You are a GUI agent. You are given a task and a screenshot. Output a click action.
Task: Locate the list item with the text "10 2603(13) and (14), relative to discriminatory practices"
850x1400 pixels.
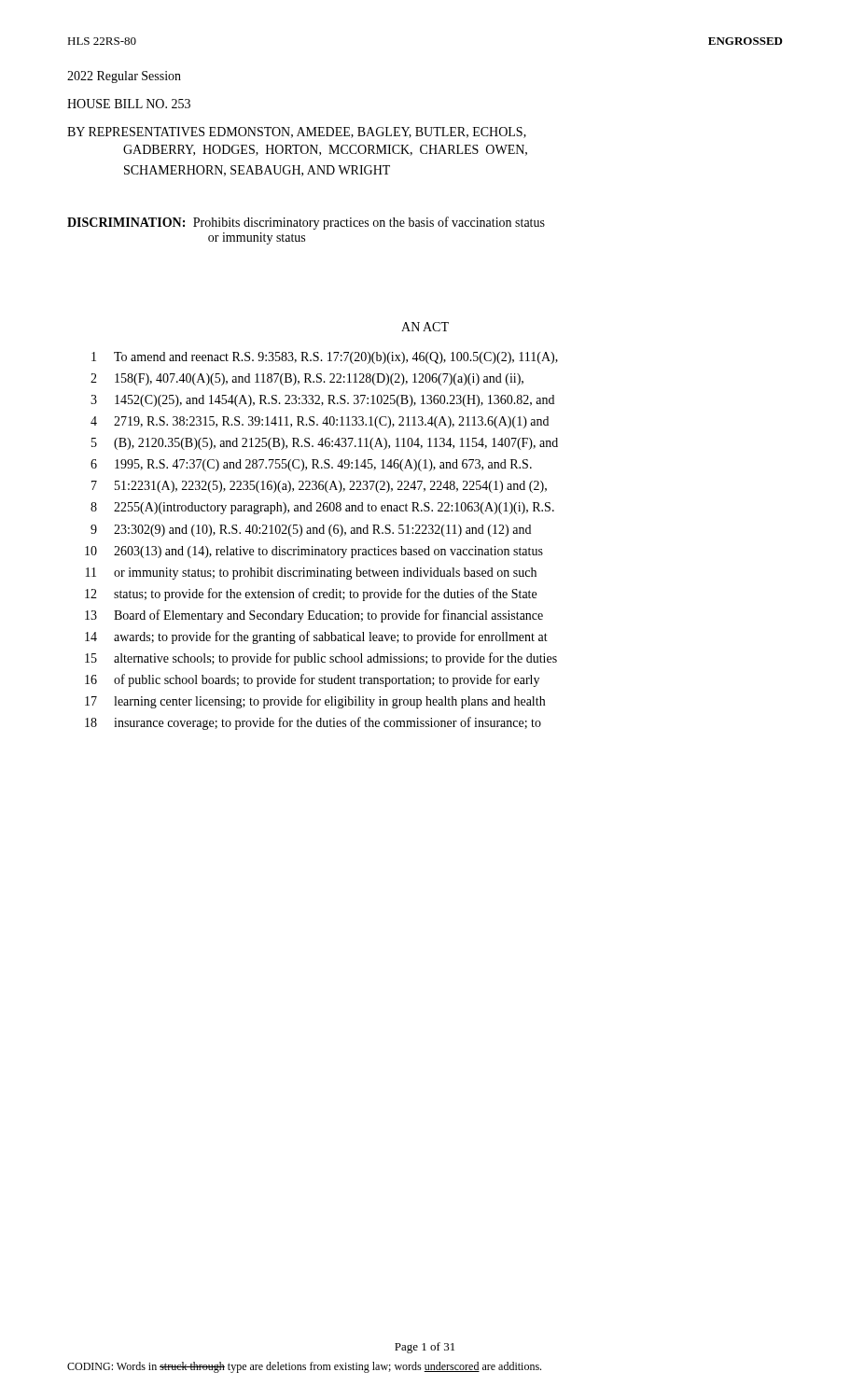(x=425, y=551)
